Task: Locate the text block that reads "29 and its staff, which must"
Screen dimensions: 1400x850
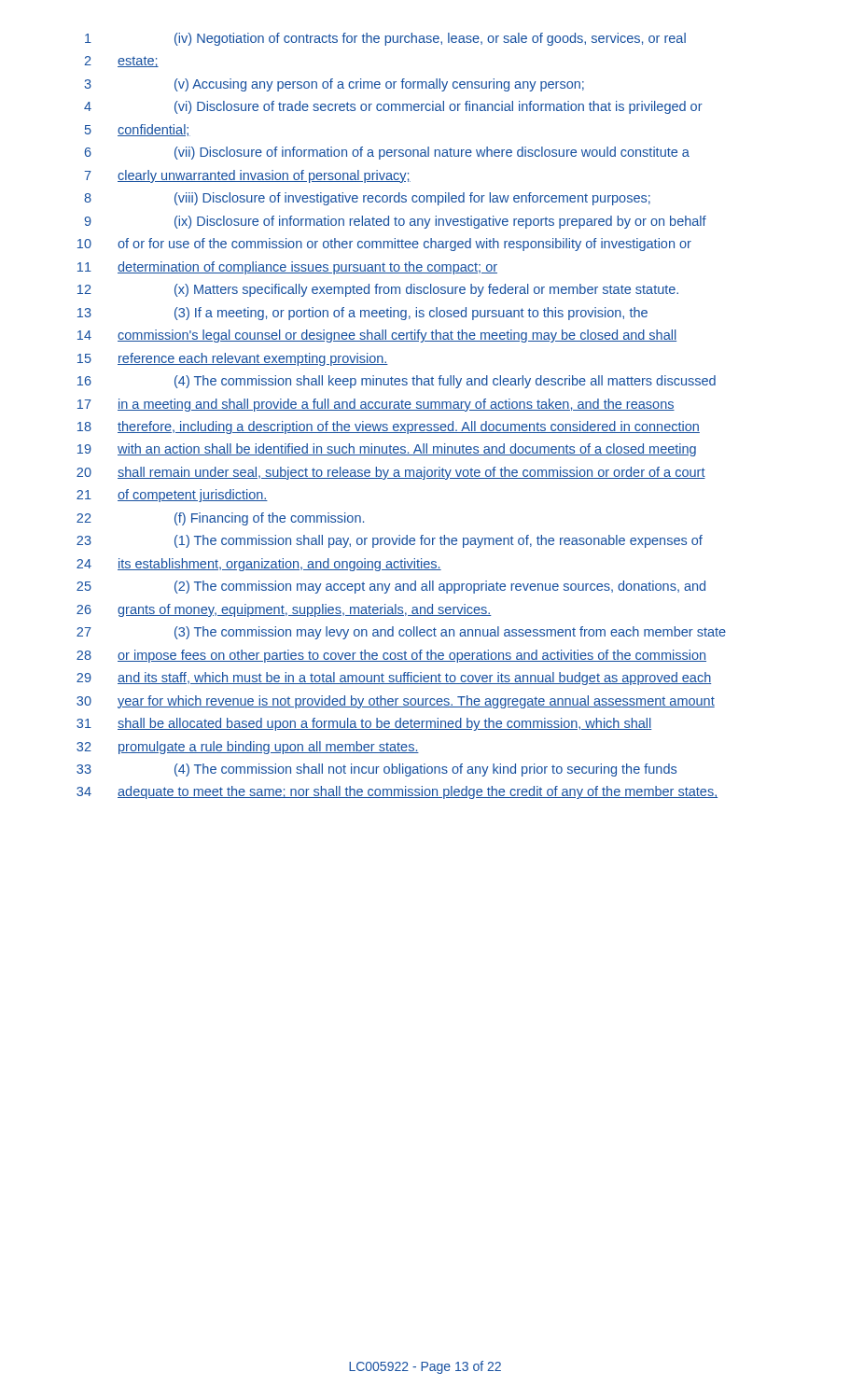Action: coord(425,678)
